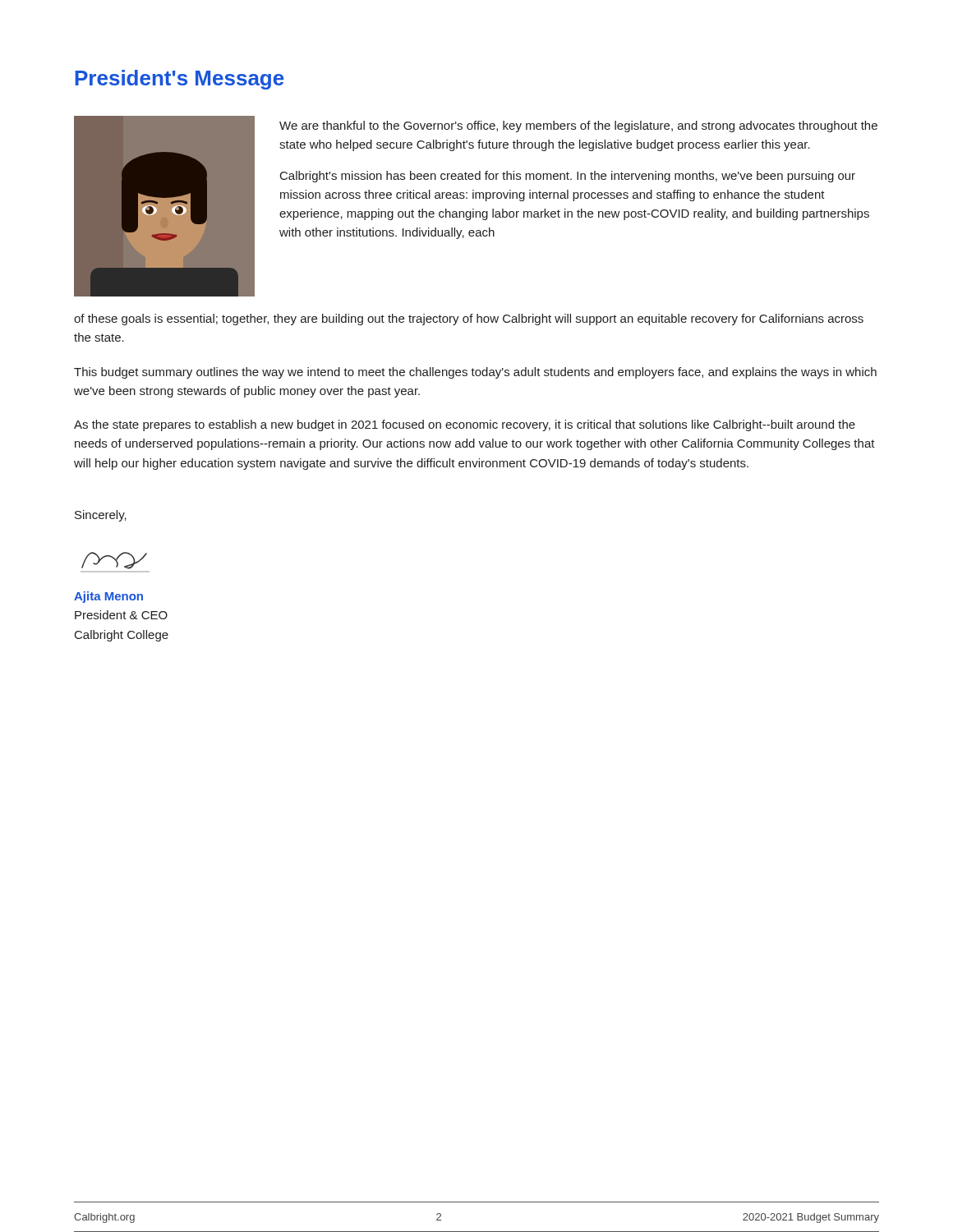The height and width of the screenshot is (1232, 953).
Task: Find the text block that says "of these goals is essential; together, they are"
Action: [469, 319]
